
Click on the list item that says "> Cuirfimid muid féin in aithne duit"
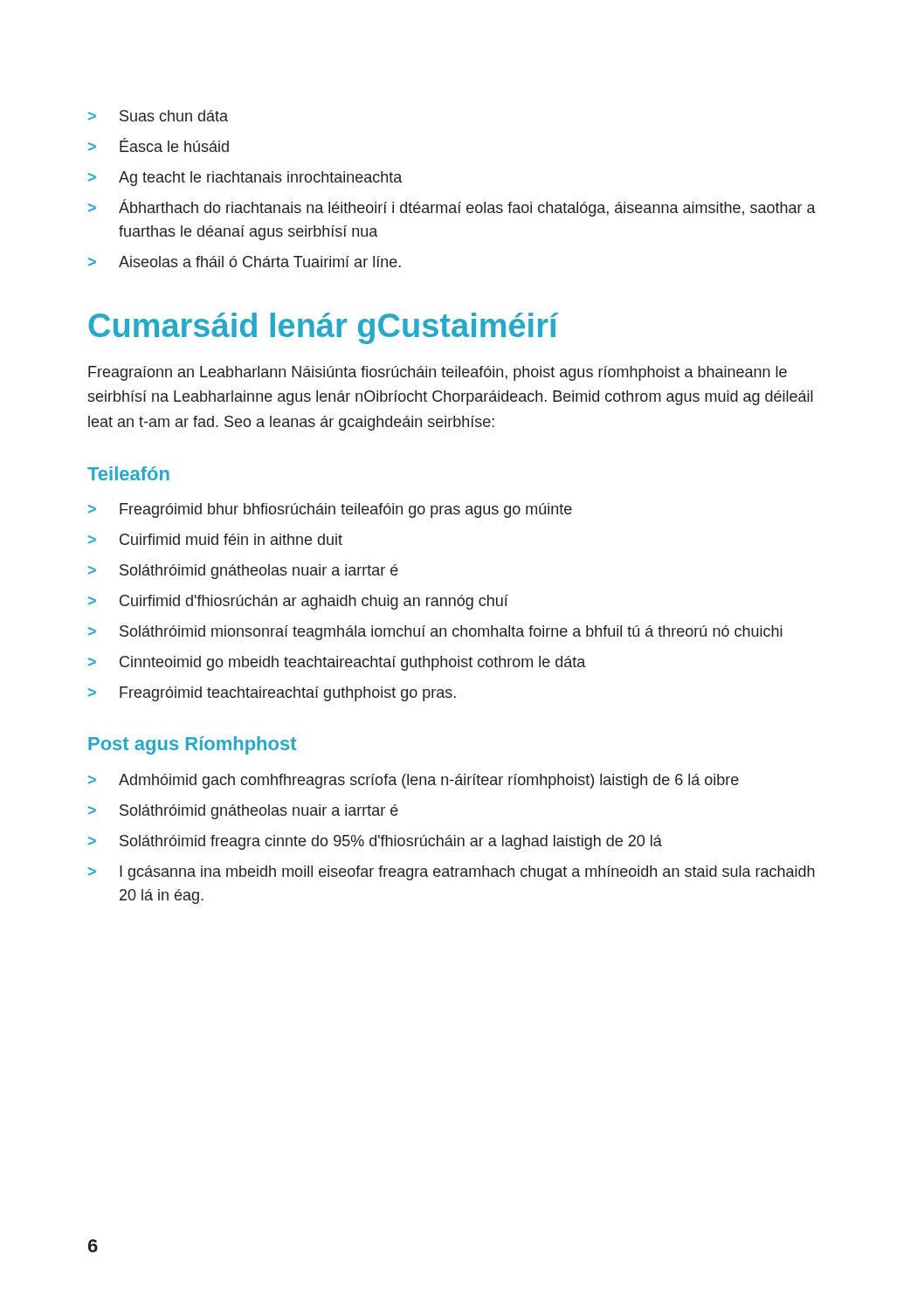pos(215,539)
